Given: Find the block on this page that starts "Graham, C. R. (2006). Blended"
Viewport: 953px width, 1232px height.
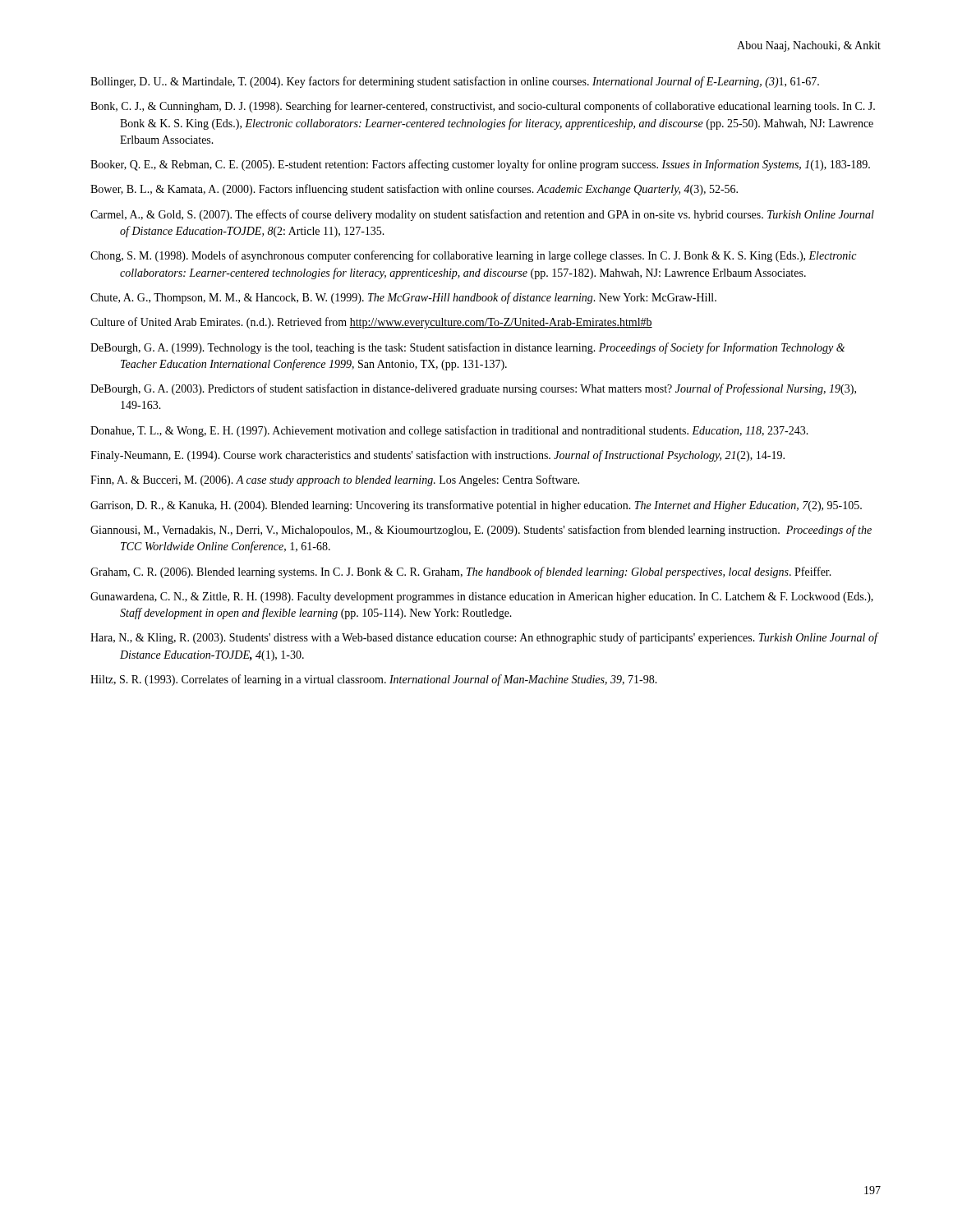Looking at the screenshot, I should (x=461, y=572).
